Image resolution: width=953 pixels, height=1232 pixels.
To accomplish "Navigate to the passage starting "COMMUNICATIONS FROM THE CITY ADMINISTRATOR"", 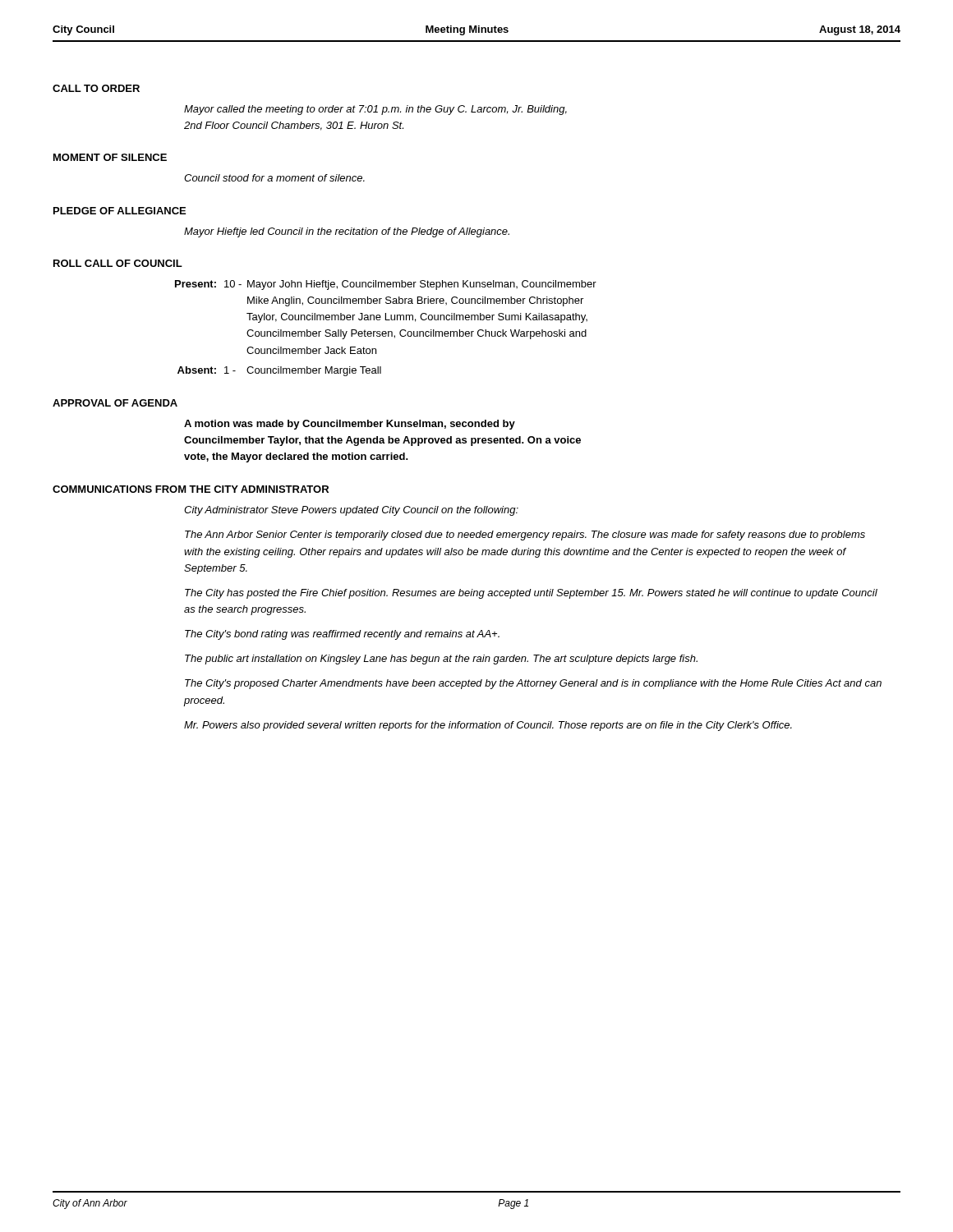I will pyautogui.click(x=191, y=489).
